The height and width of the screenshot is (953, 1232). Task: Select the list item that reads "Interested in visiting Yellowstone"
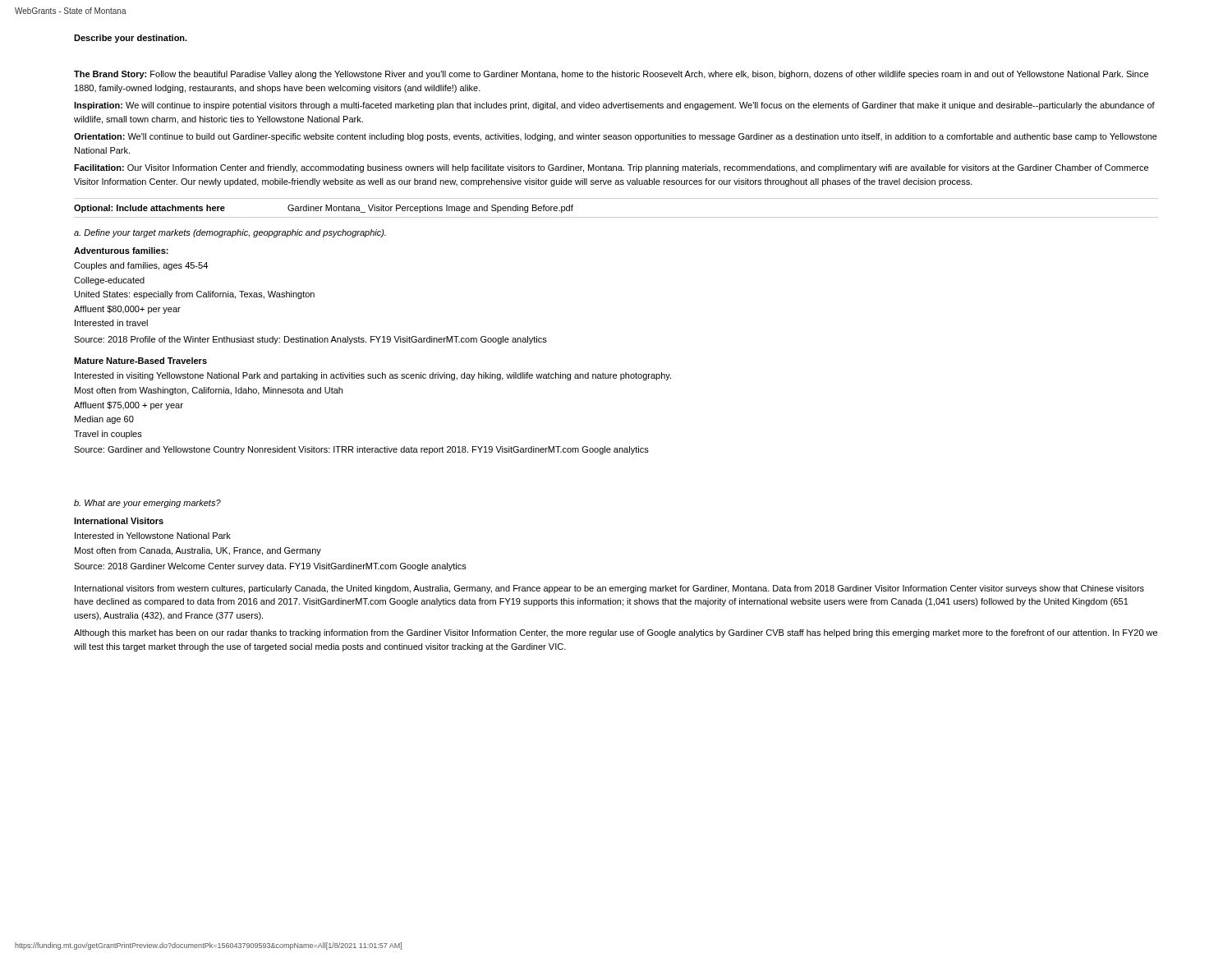coord(373,376)
